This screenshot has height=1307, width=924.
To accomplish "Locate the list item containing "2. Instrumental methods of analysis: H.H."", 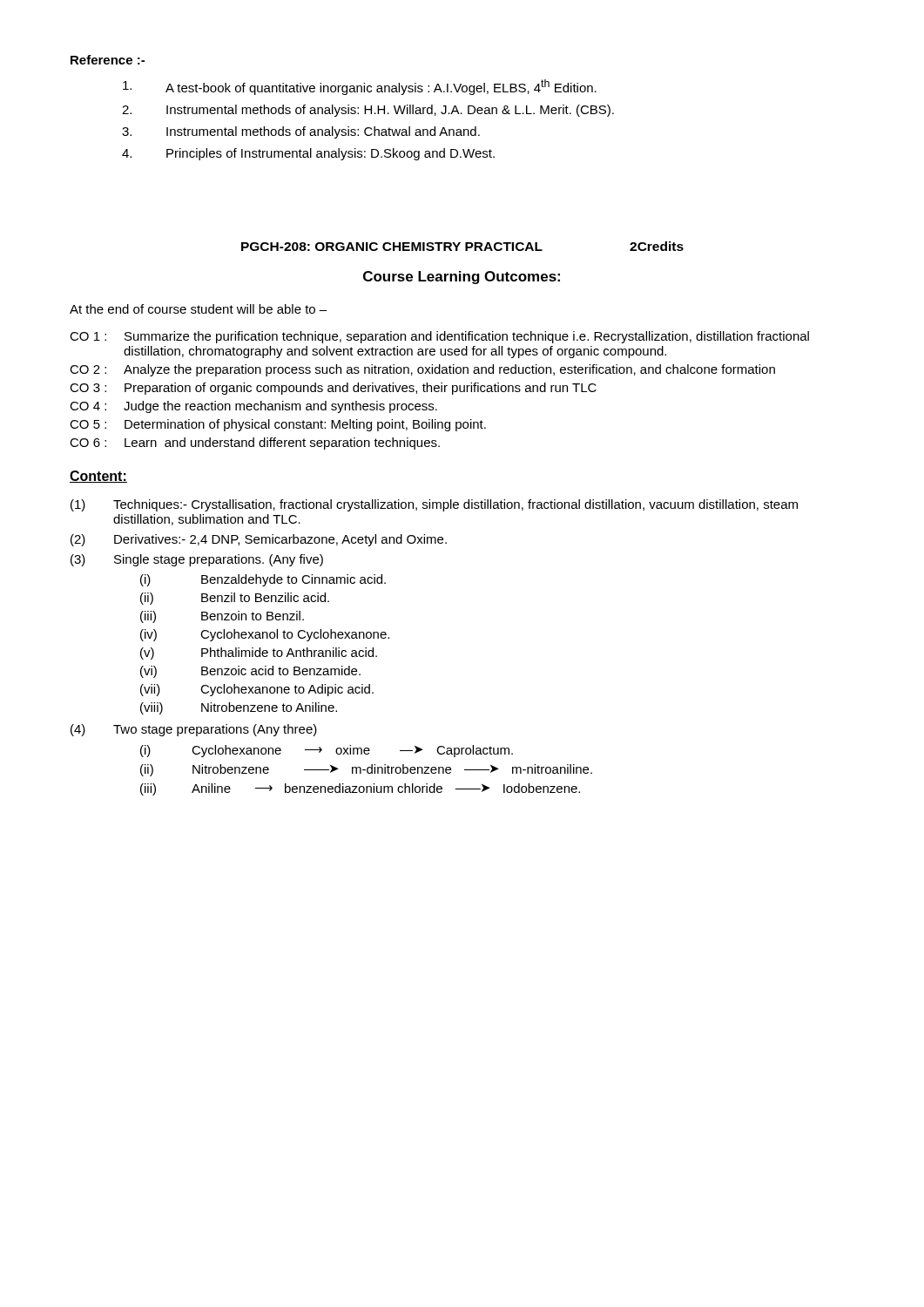I will tap(368, 109).
